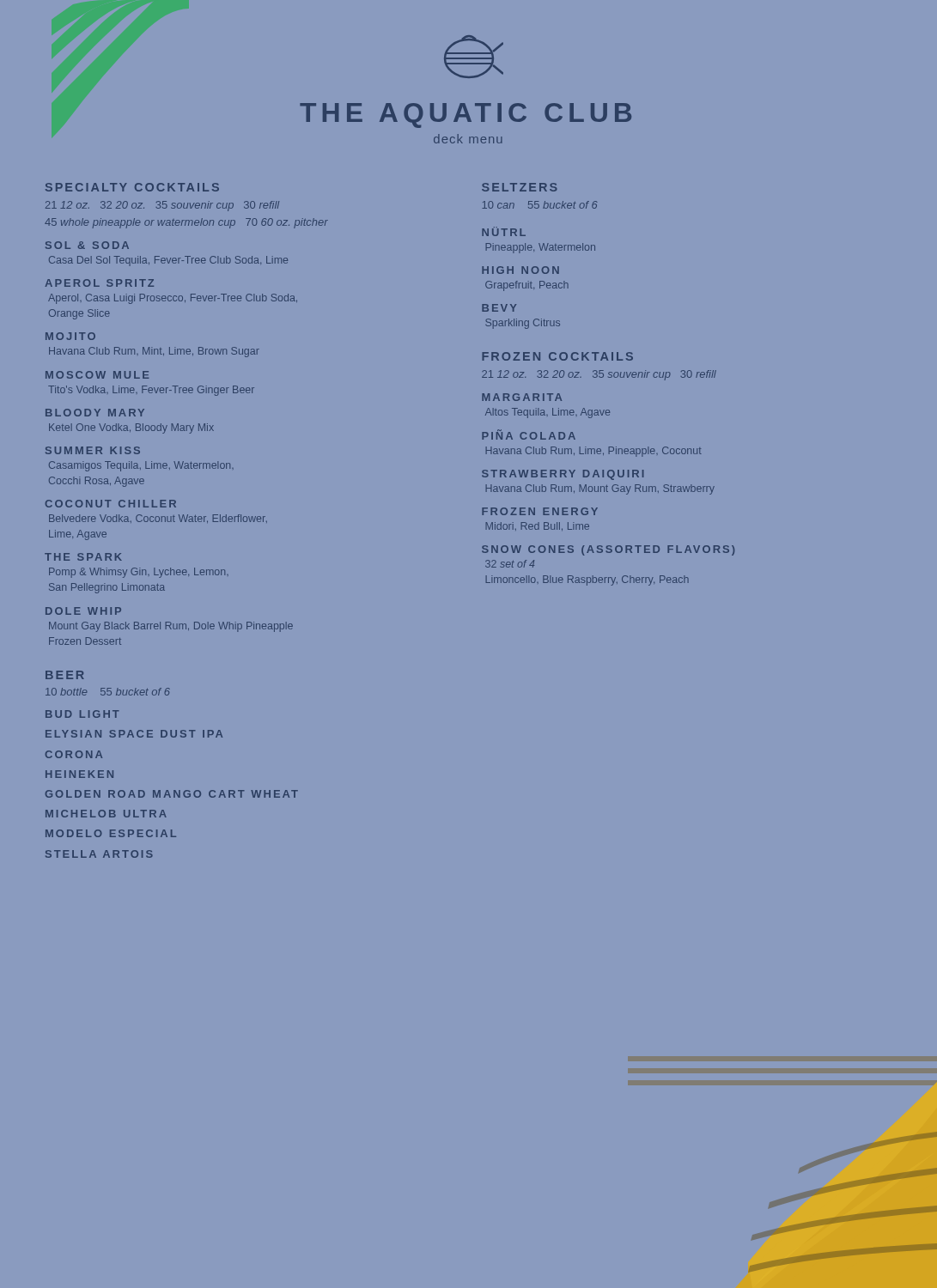Click on the text block starting "THE SPARK Pomp & Whimsy Gin, Lychee, Lemon,San"

tap(83, 557)
